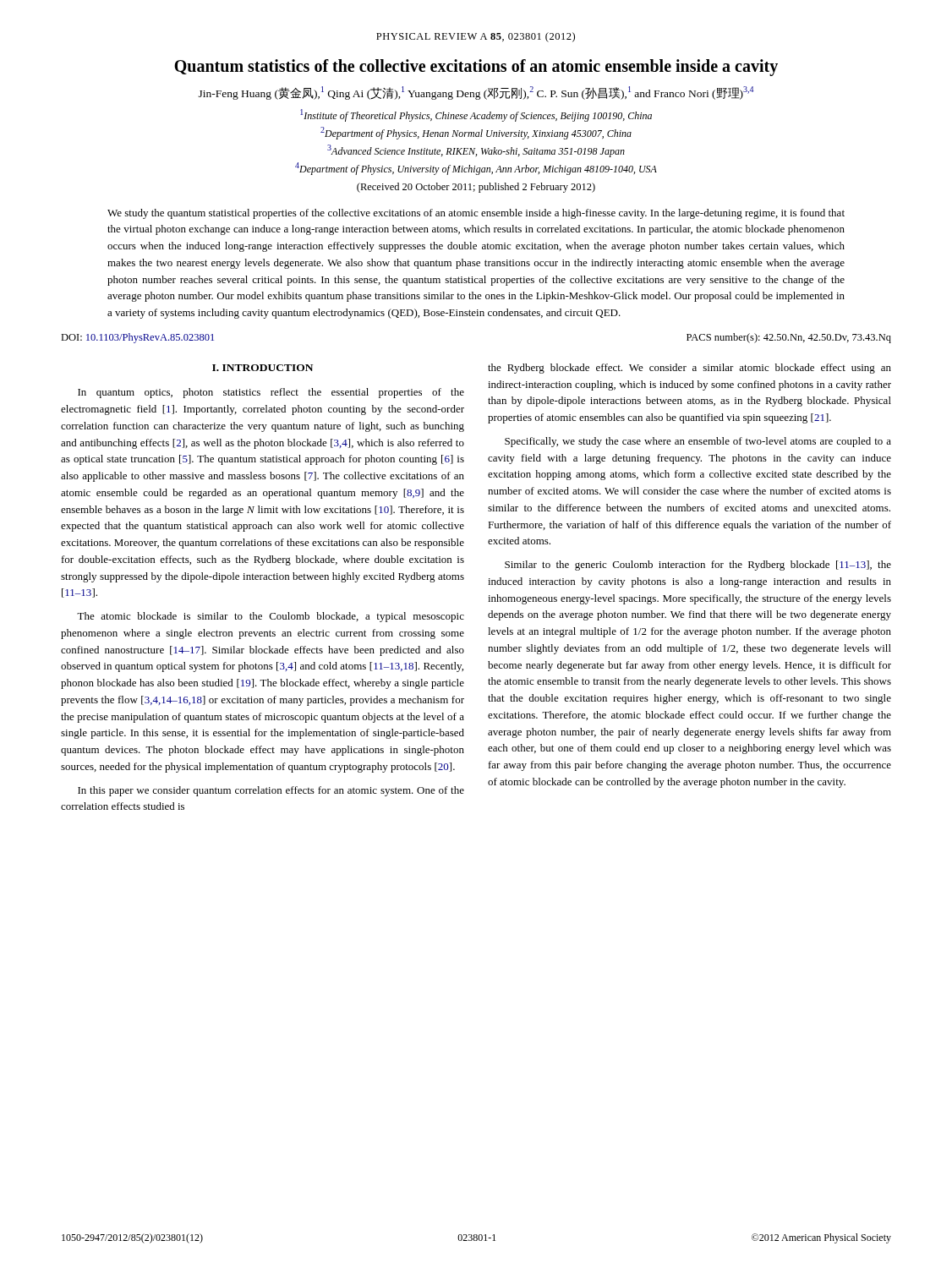Click on the text starting "the Rydberg blockade effect. We"

click(x=689, y=392)
